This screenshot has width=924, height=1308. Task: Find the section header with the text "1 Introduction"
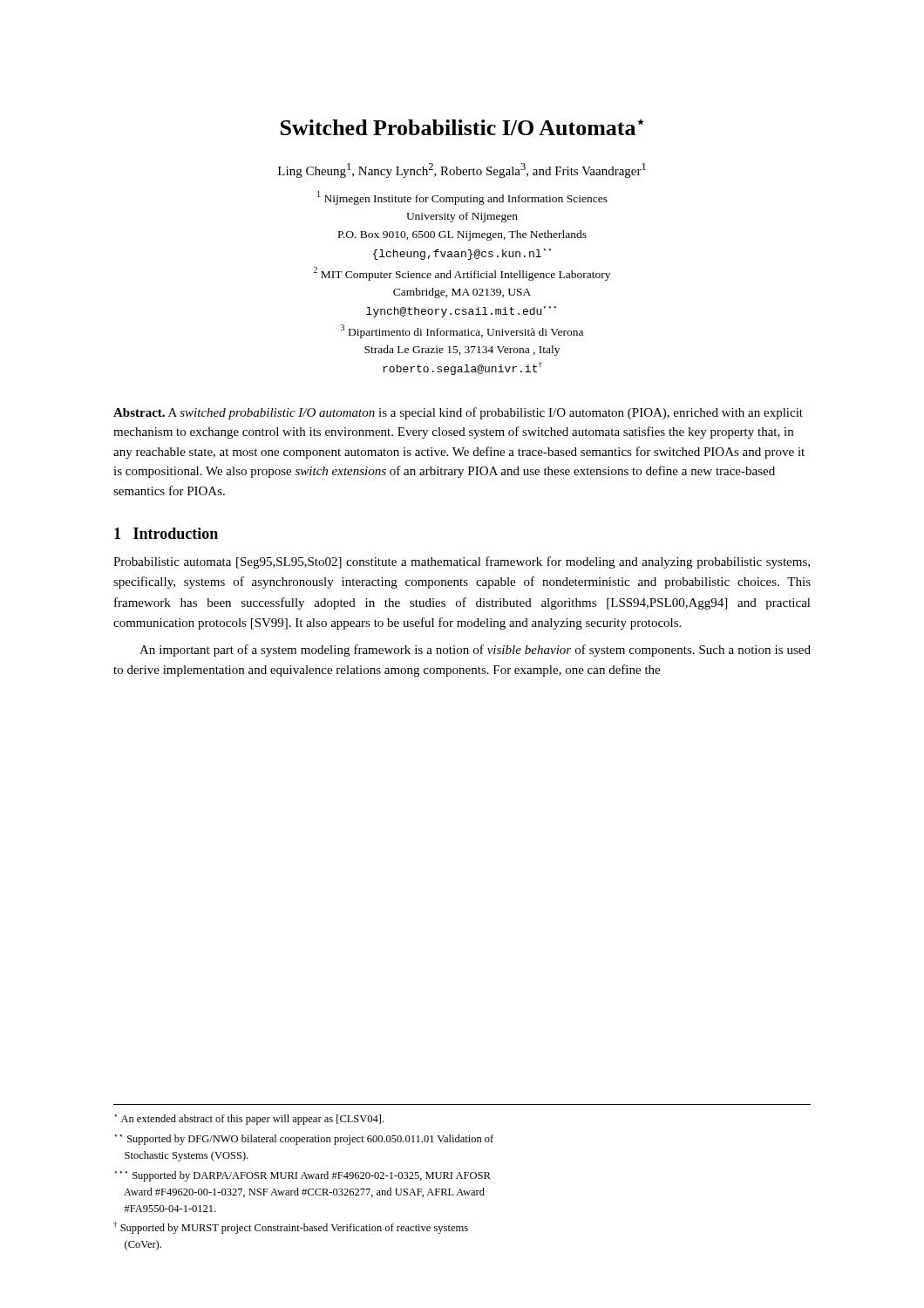pyautogui.click(x=166, y=534)
